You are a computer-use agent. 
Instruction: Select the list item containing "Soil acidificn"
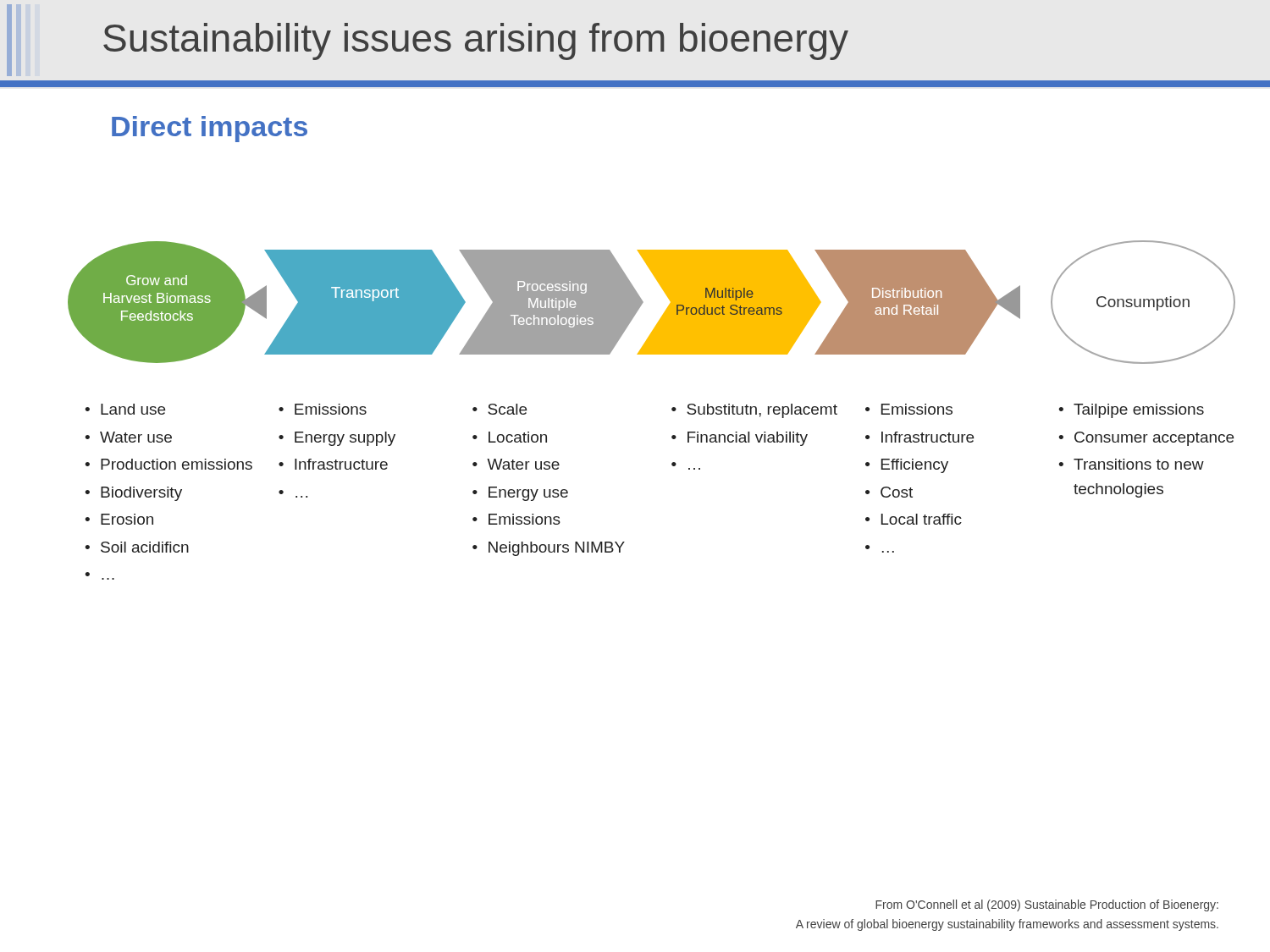tap(145, 547)
